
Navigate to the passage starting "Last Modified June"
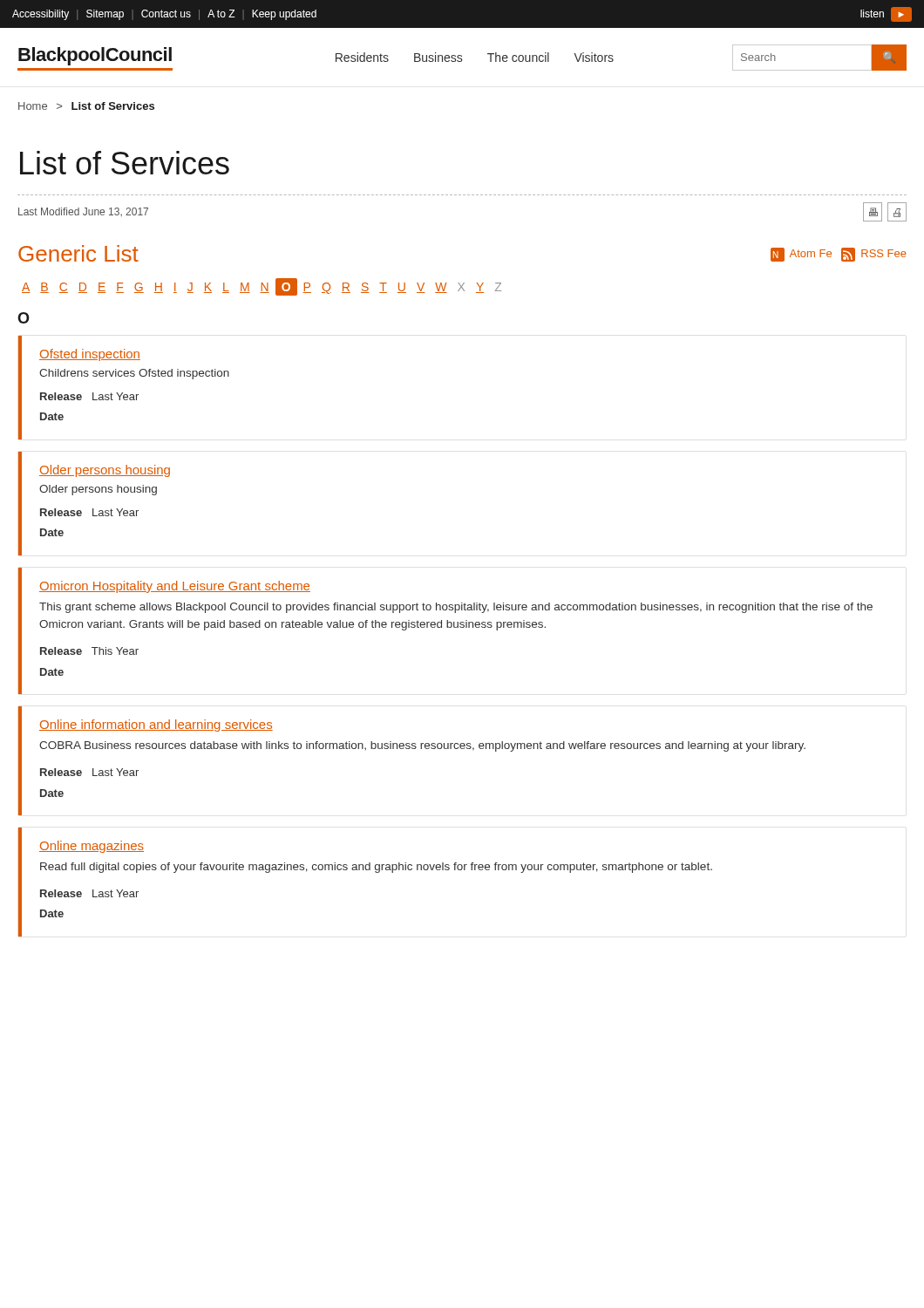pos(86,213)
